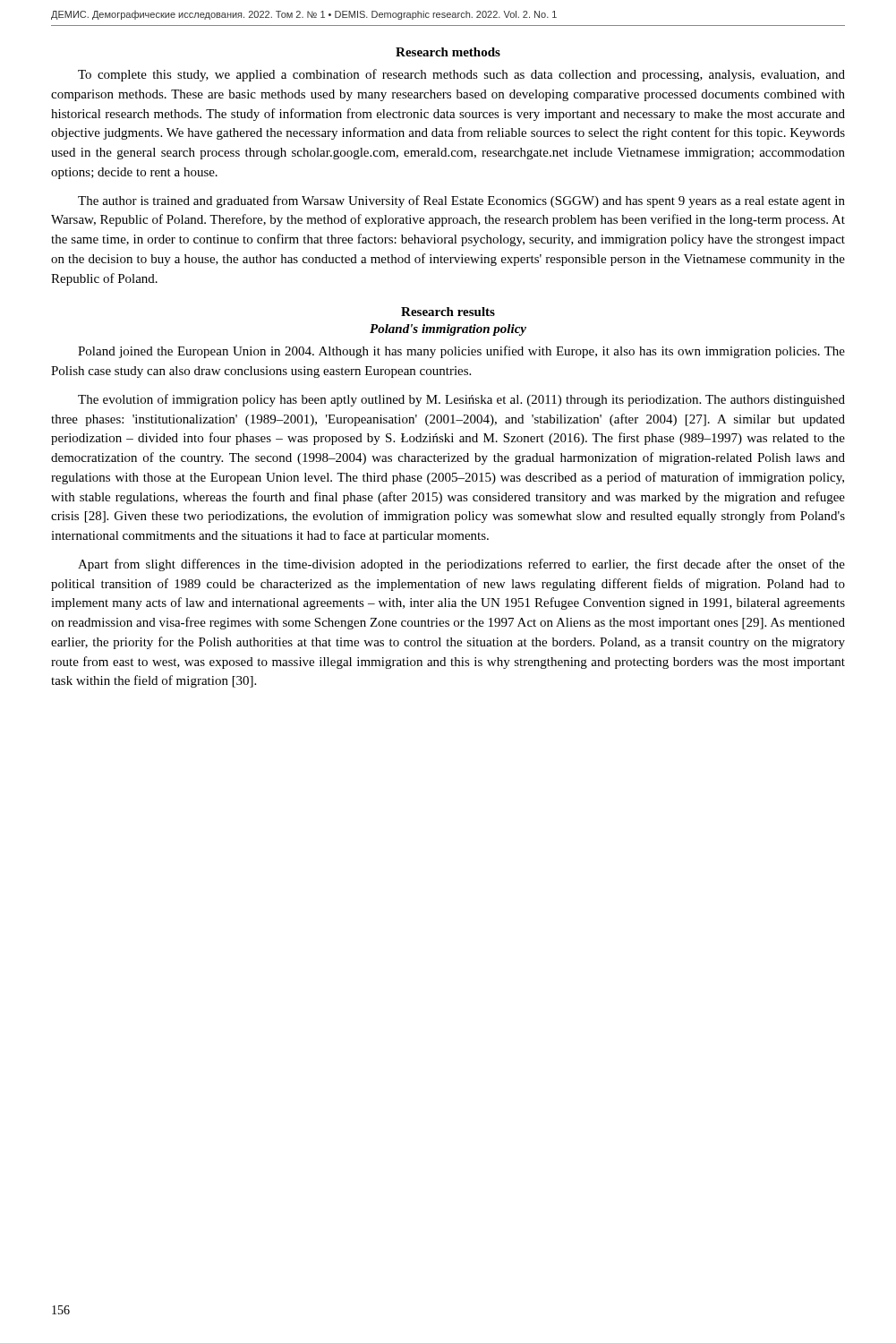Find the region starting "The evolution of immigration policy has been aptly"
Viewport: 896px width, 1343px height.
448,467
